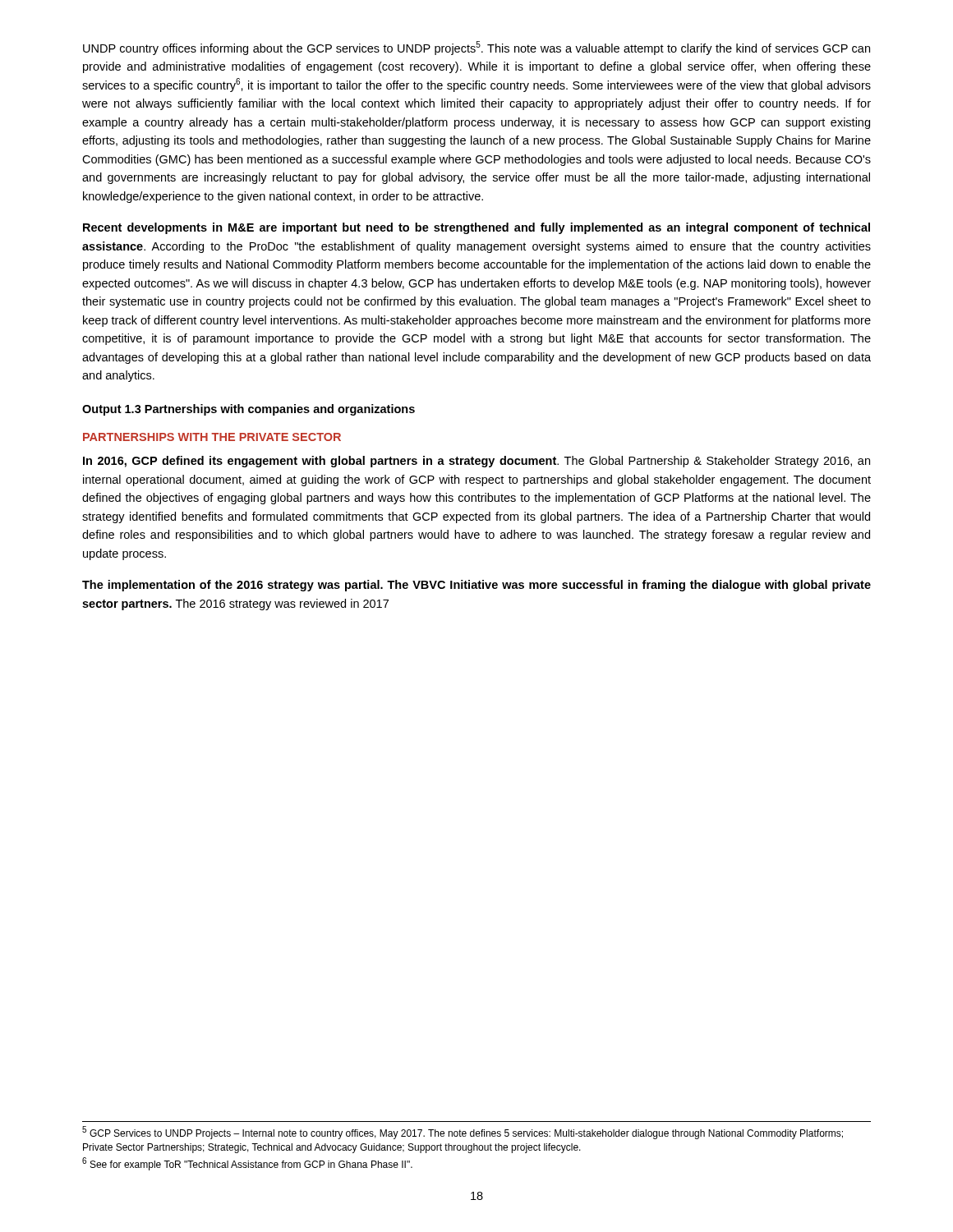The width and height of the screenshot is (953, 1232).
Task: Point to the block beginning "In 2016, GCP"
Action: click(x=476, y=507)
